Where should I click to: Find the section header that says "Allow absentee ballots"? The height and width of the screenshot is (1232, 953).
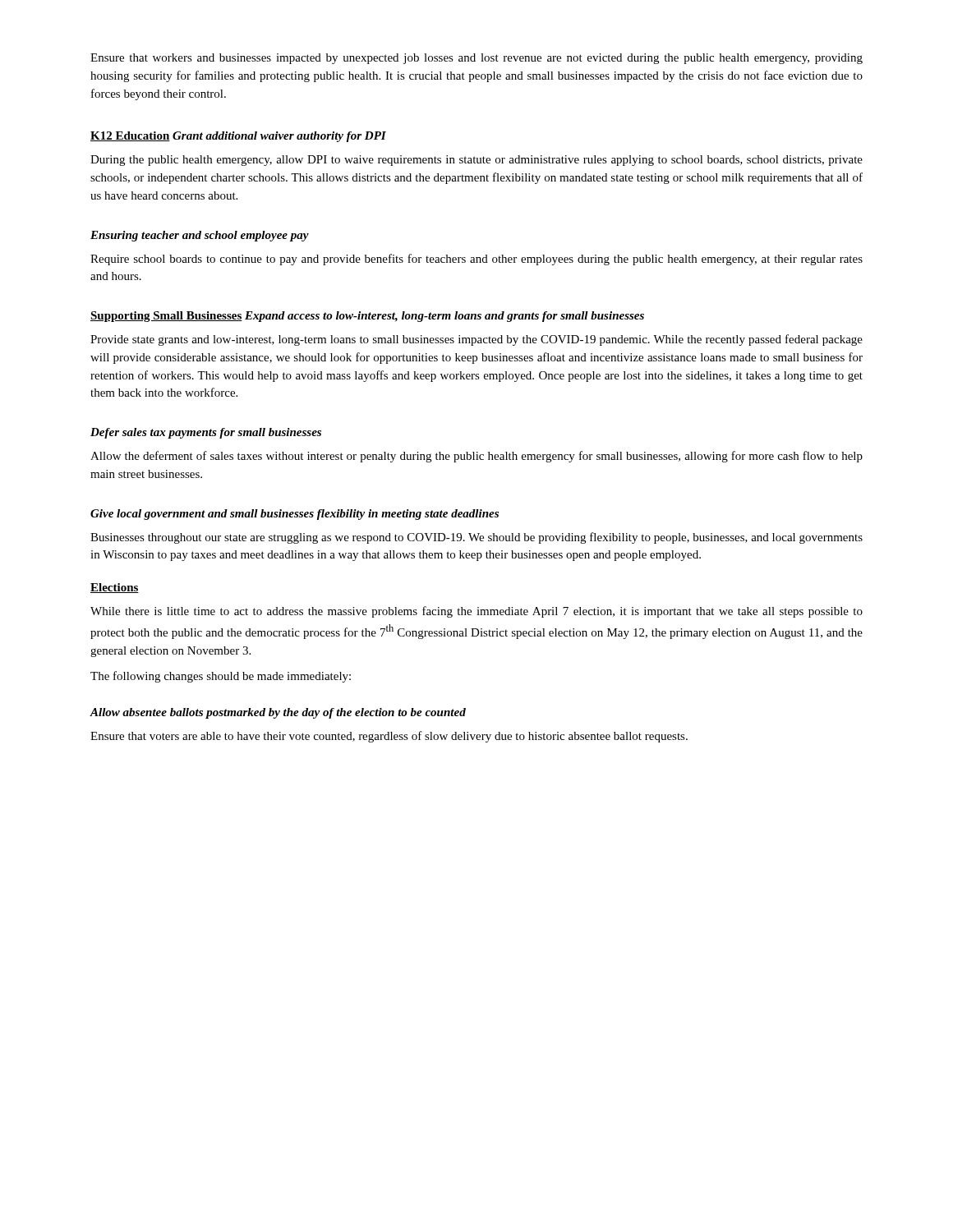point(278,713)
